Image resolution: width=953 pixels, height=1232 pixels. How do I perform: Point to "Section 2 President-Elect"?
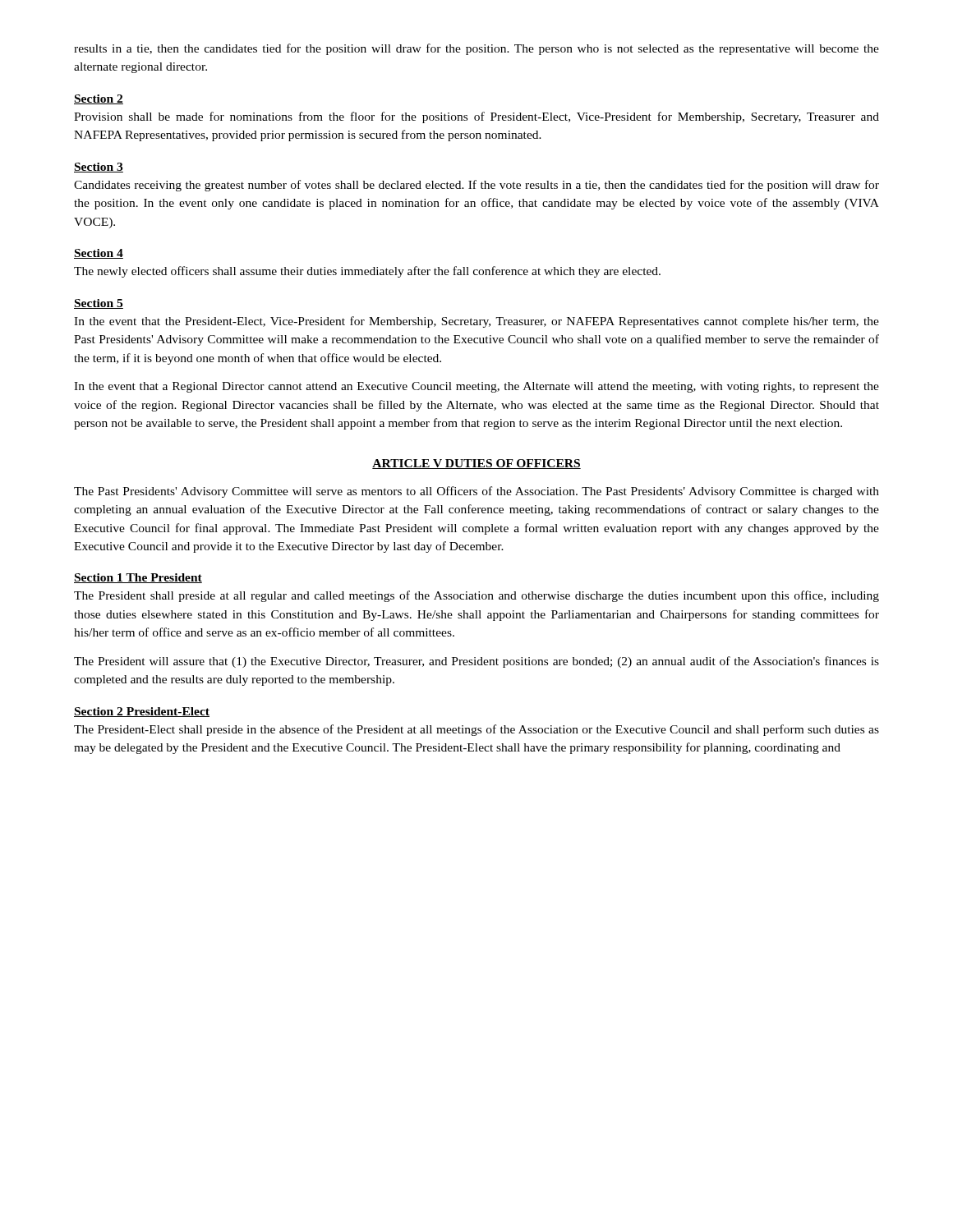click(x=142, y=712)
